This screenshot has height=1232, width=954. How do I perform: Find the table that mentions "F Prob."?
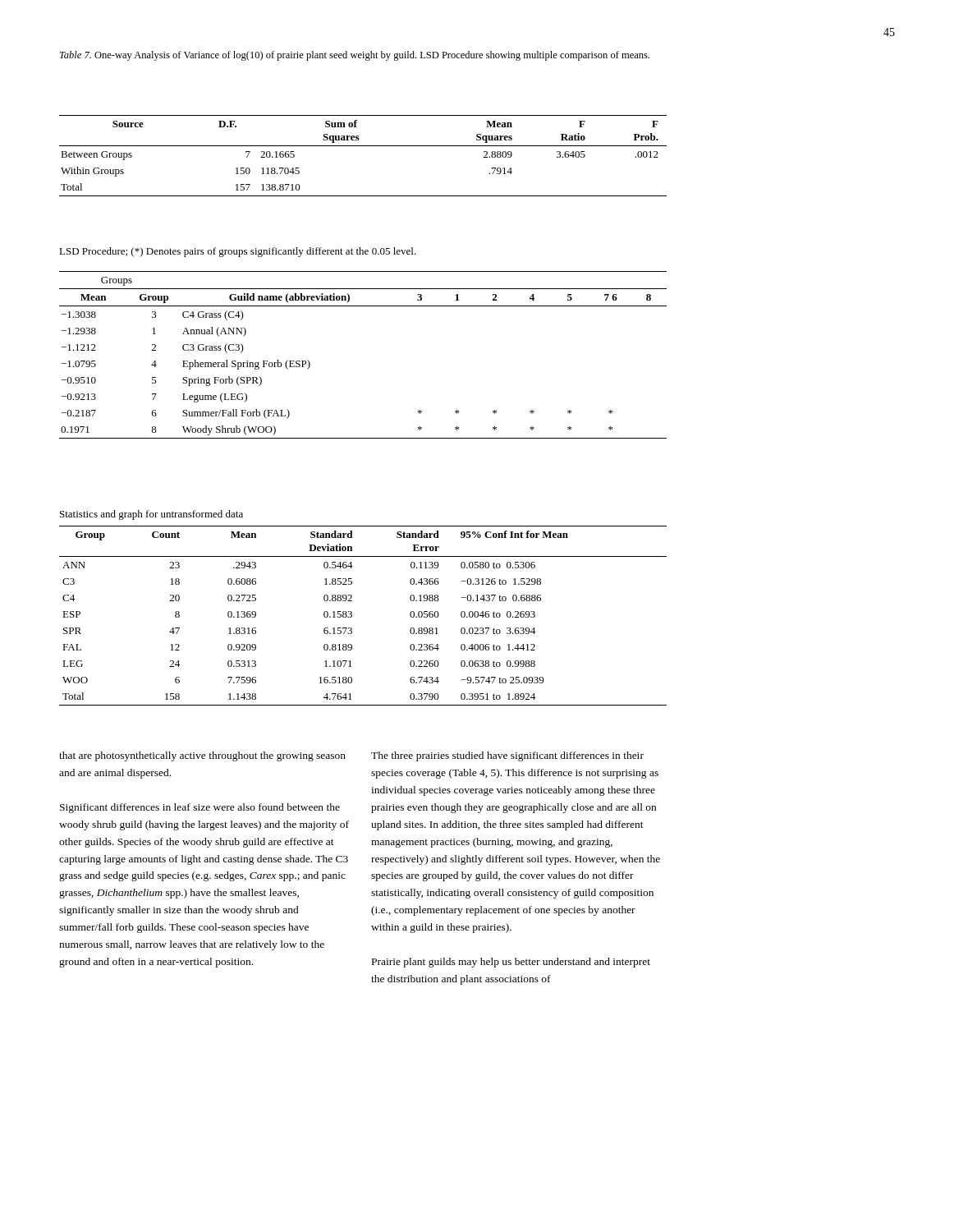tap(363, 156)
